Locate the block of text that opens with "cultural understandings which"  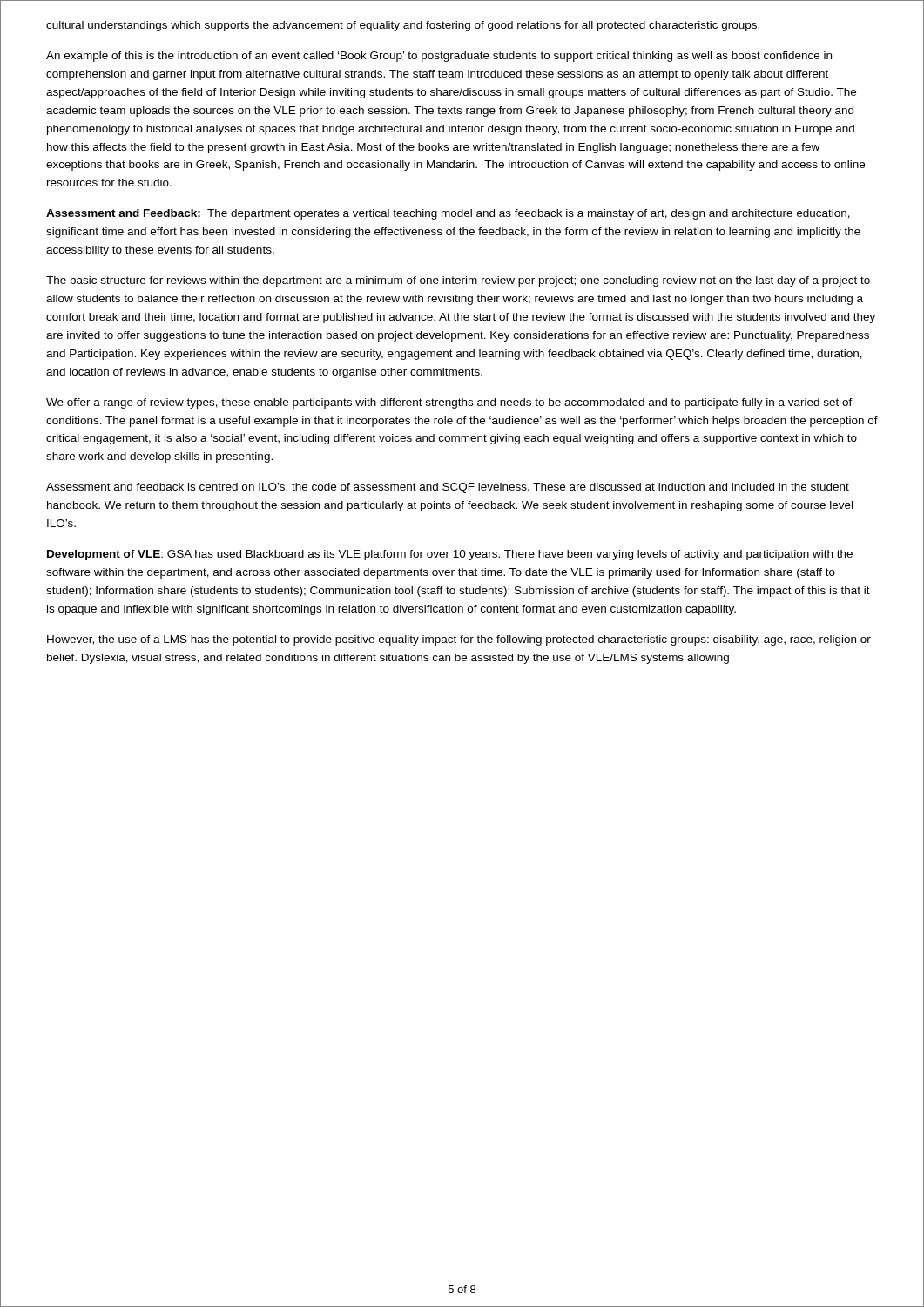coord(403,25)
